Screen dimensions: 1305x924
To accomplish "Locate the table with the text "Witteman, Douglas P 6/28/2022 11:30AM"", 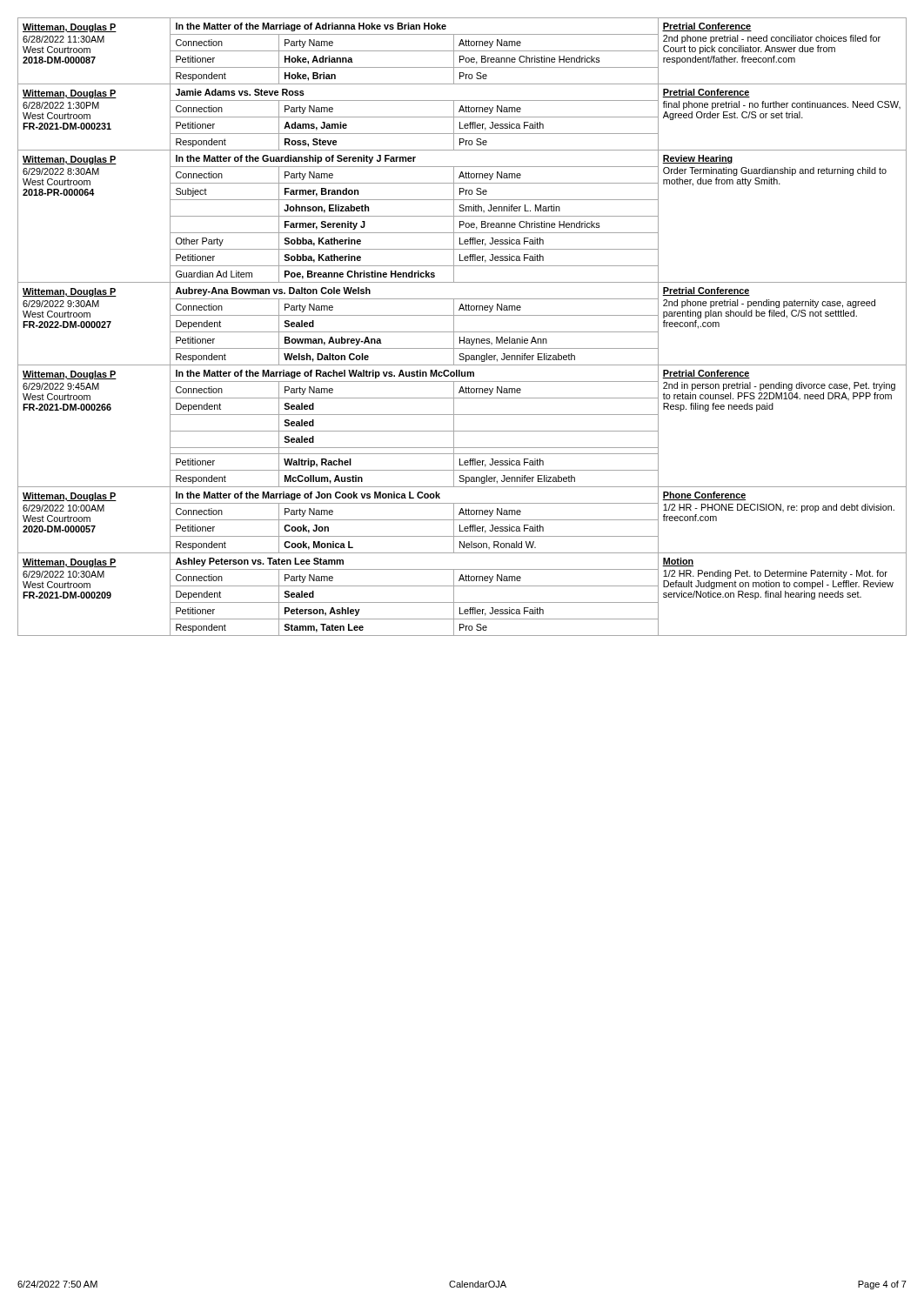I will (x=462, y=327).
